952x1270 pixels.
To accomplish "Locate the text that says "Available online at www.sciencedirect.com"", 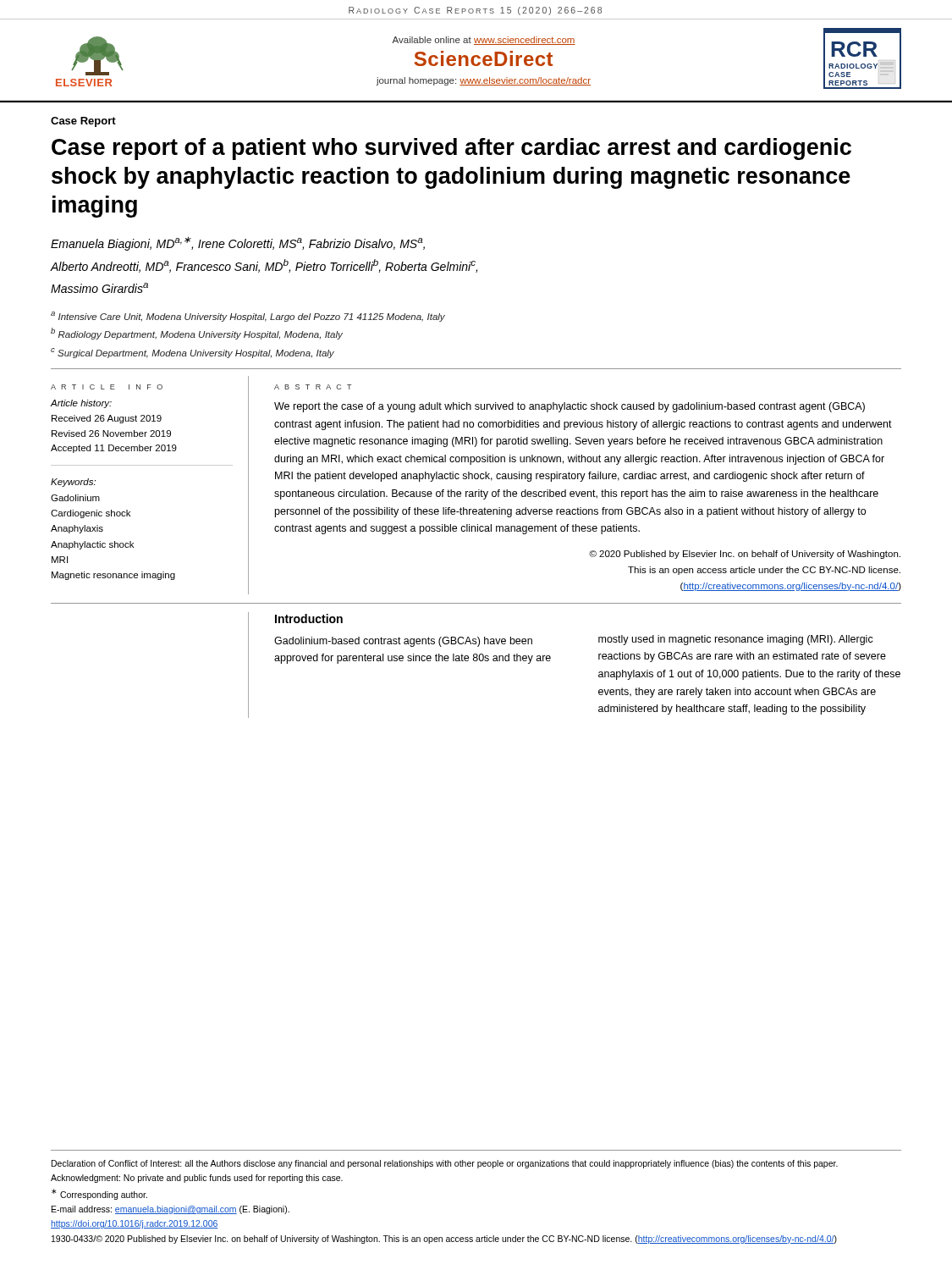I will (484, 39).
